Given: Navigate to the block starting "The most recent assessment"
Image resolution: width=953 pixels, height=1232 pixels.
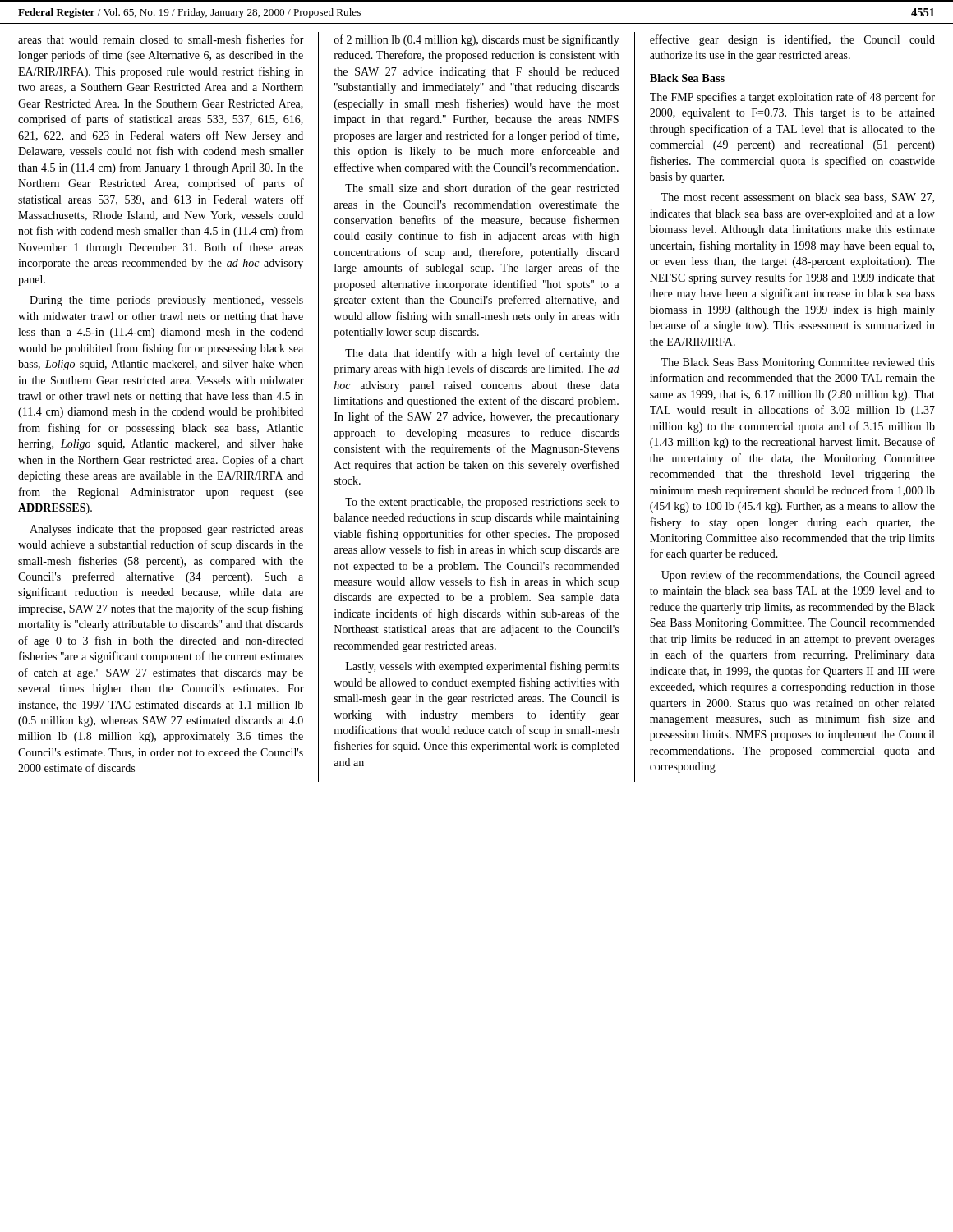Looking at the screenshot, I should (792, 270).
